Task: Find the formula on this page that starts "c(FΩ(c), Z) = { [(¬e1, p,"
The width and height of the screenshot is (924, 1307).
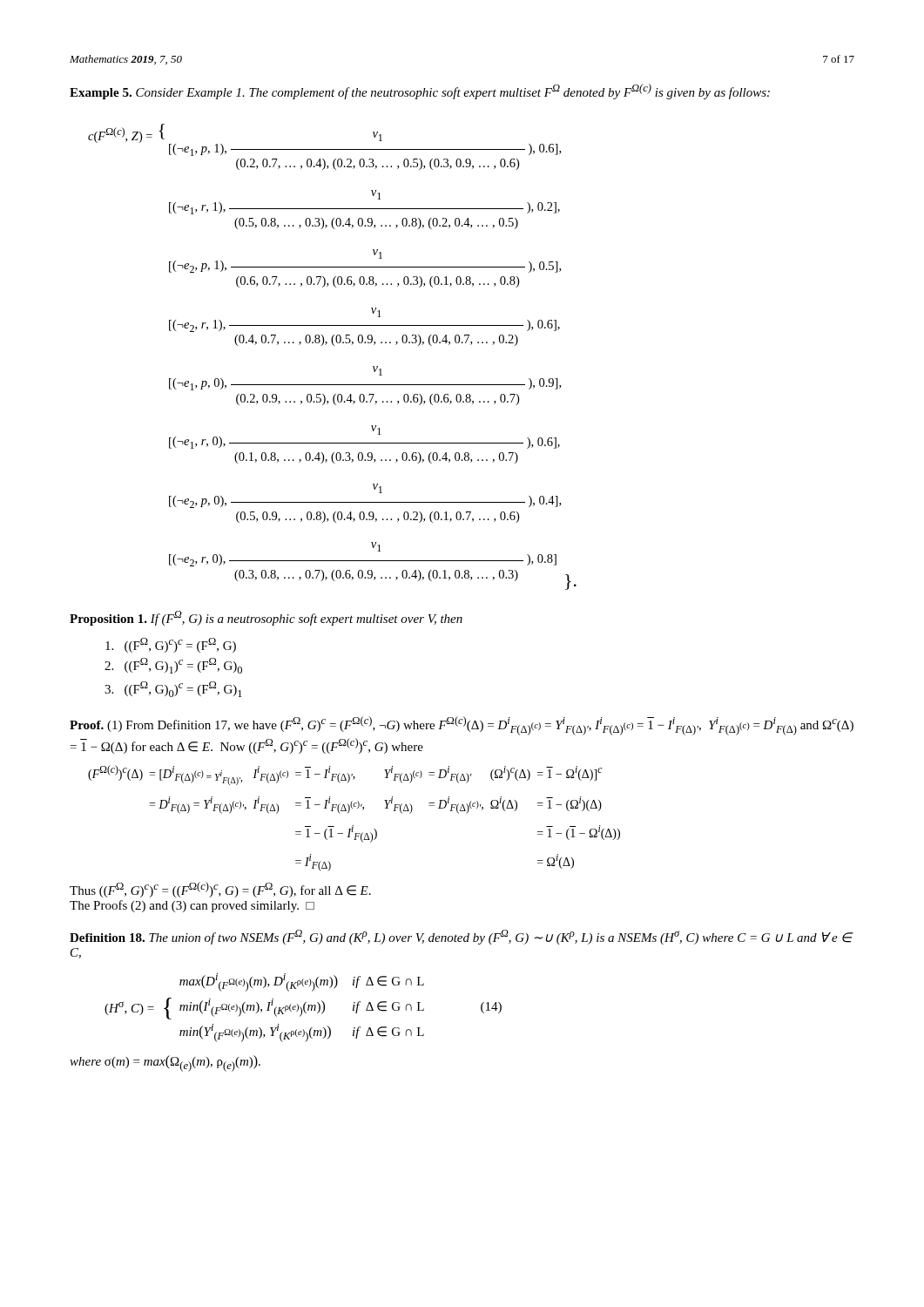Action: pyautogui.click(x=333, y=355)
